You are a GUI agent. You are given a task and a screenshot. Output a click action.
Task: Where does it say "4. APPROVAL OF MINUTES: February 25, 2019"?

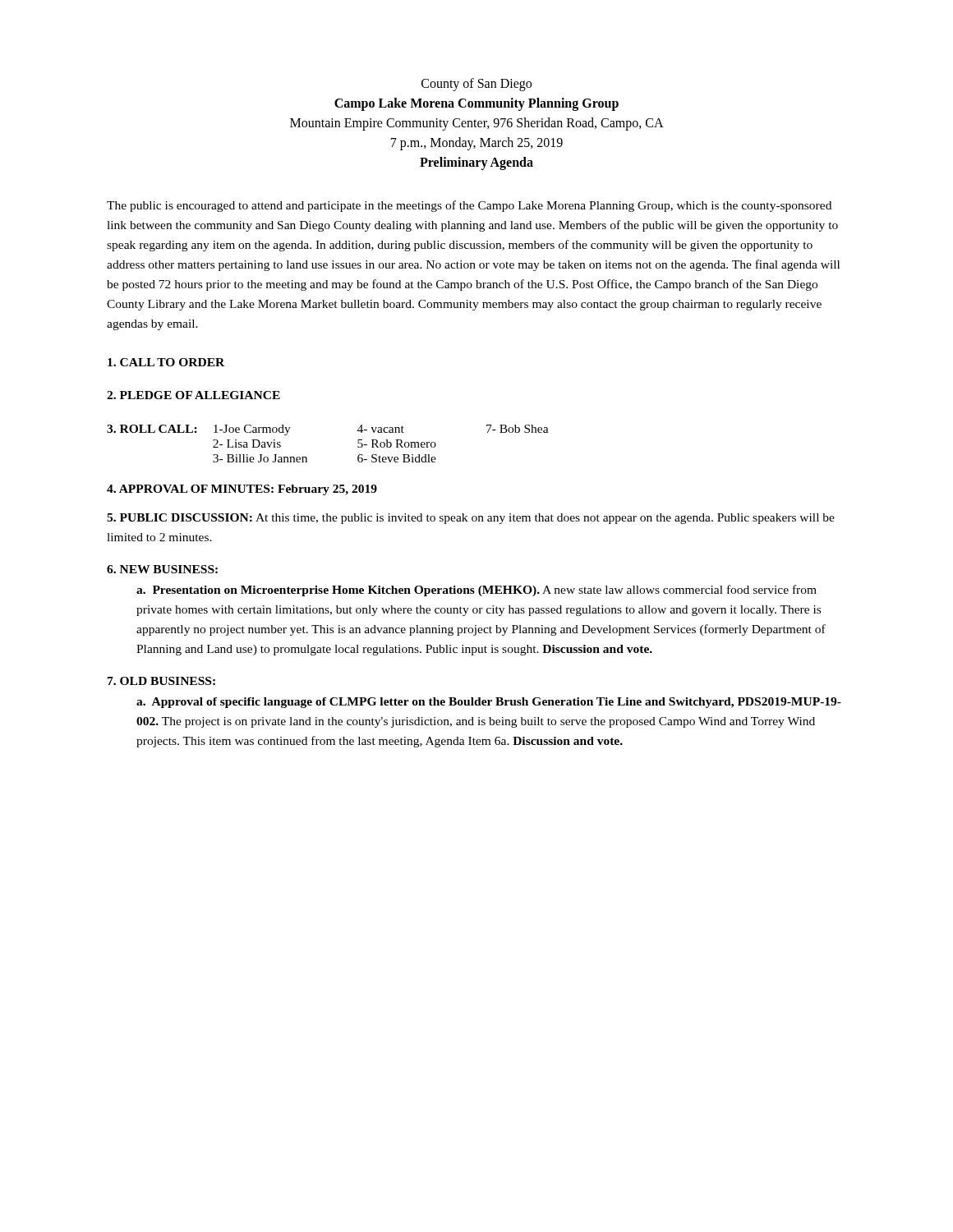pos(242,488)
